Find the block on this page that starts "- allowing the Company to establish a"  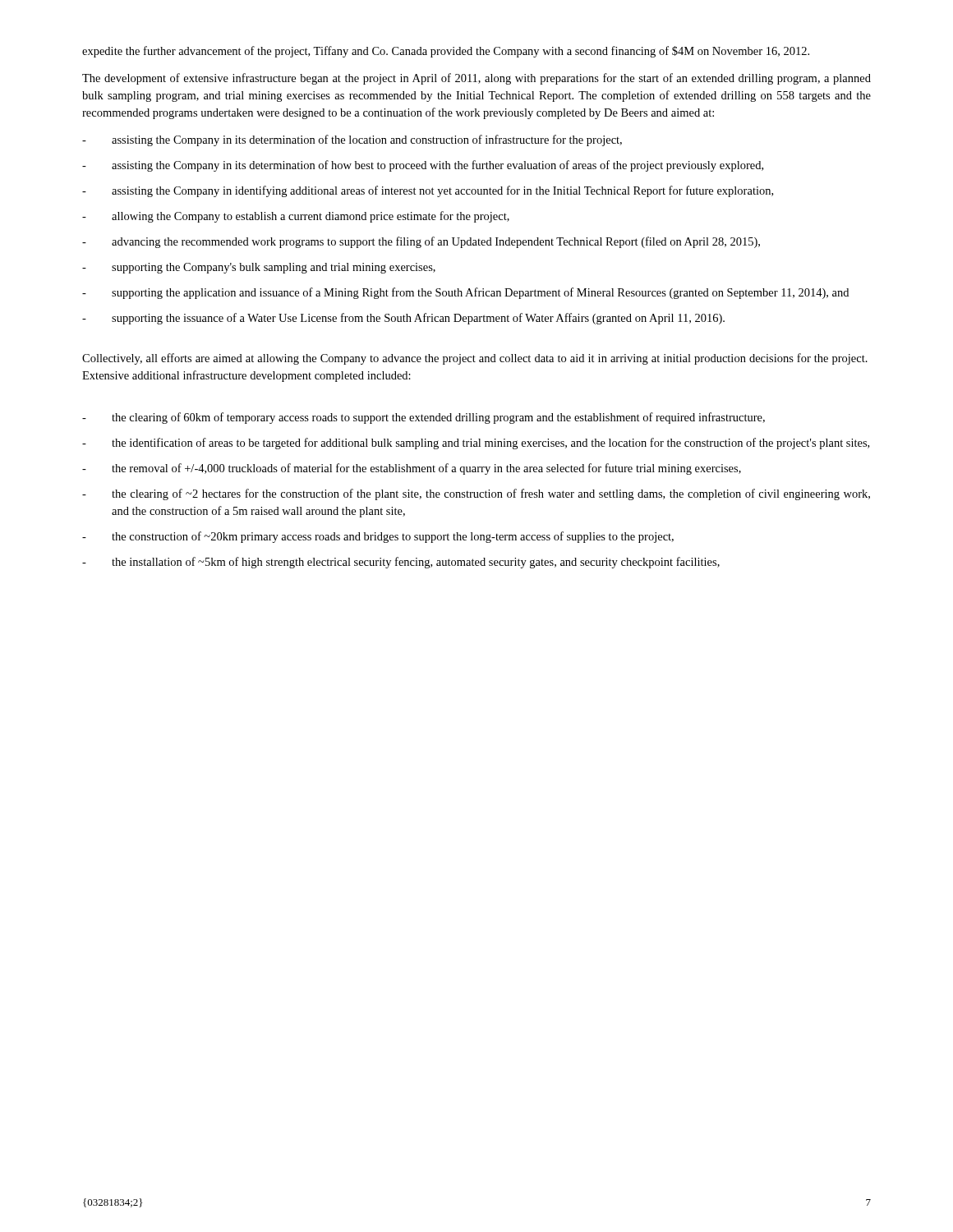coord(476,217)
